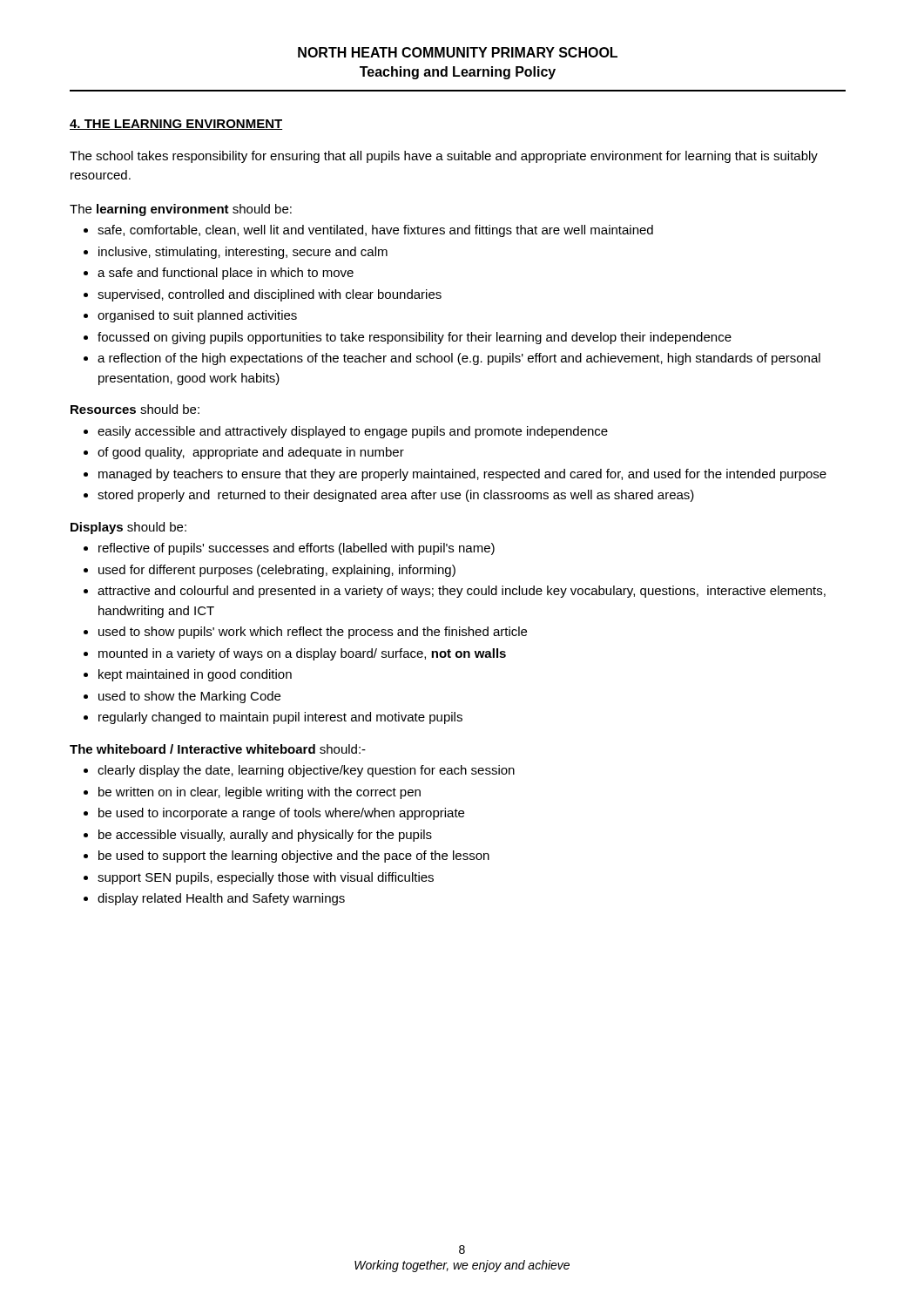Find the element starting "clearly display the date, learning objective/key question"
This screenshot has width=924, height=1307.
coord(306,770)
